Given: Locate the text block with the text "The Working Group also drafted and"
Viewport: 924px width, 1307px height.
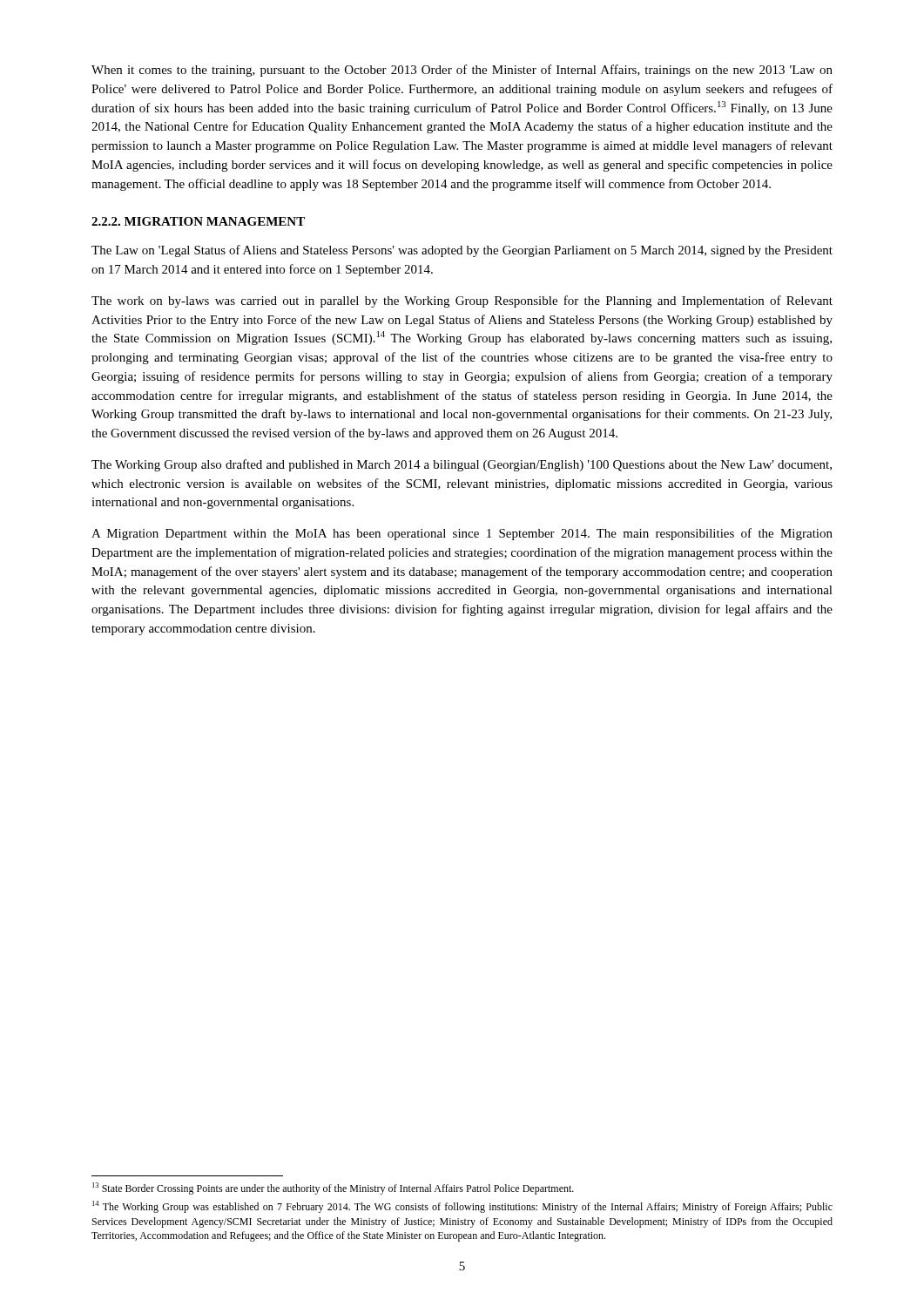Looking at the screenshot, I should pyautogui.click(x=462, y=484).
